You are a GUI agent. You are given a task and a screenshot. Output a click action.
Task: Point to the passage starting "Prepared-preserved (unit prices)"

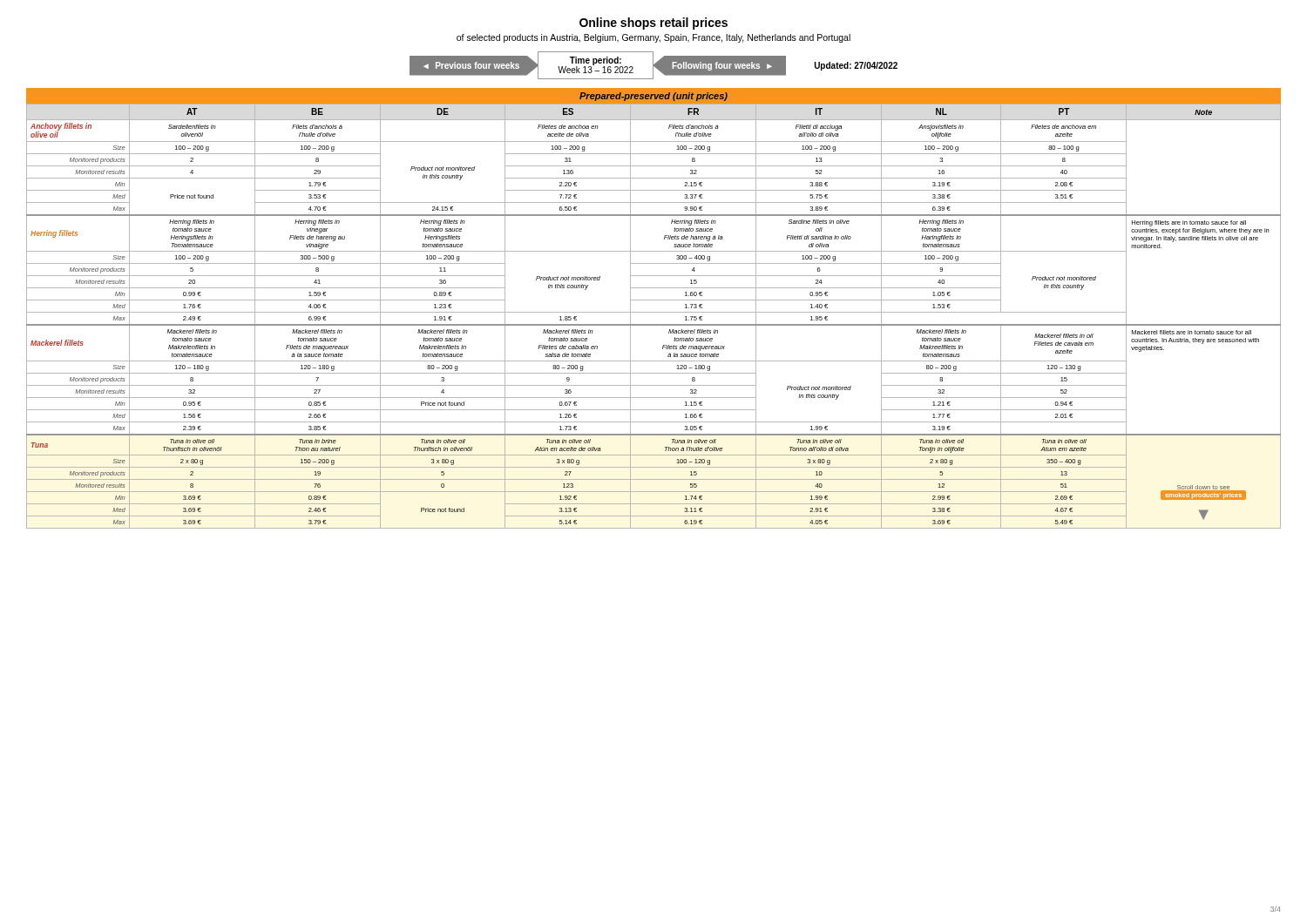[x=653, y=96]
